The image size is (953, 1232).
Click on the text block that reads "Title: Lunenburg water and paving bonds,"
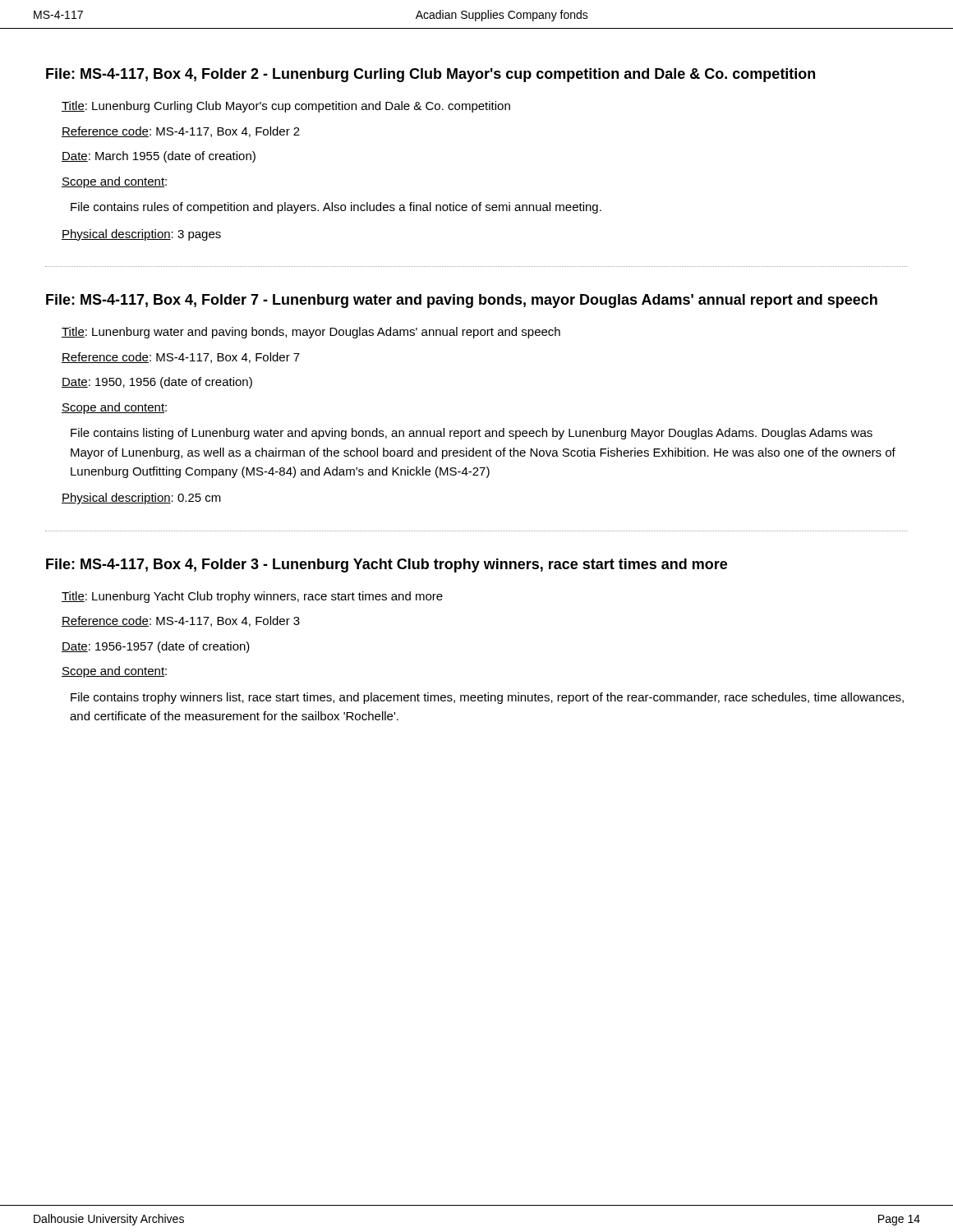pos(311,332)
